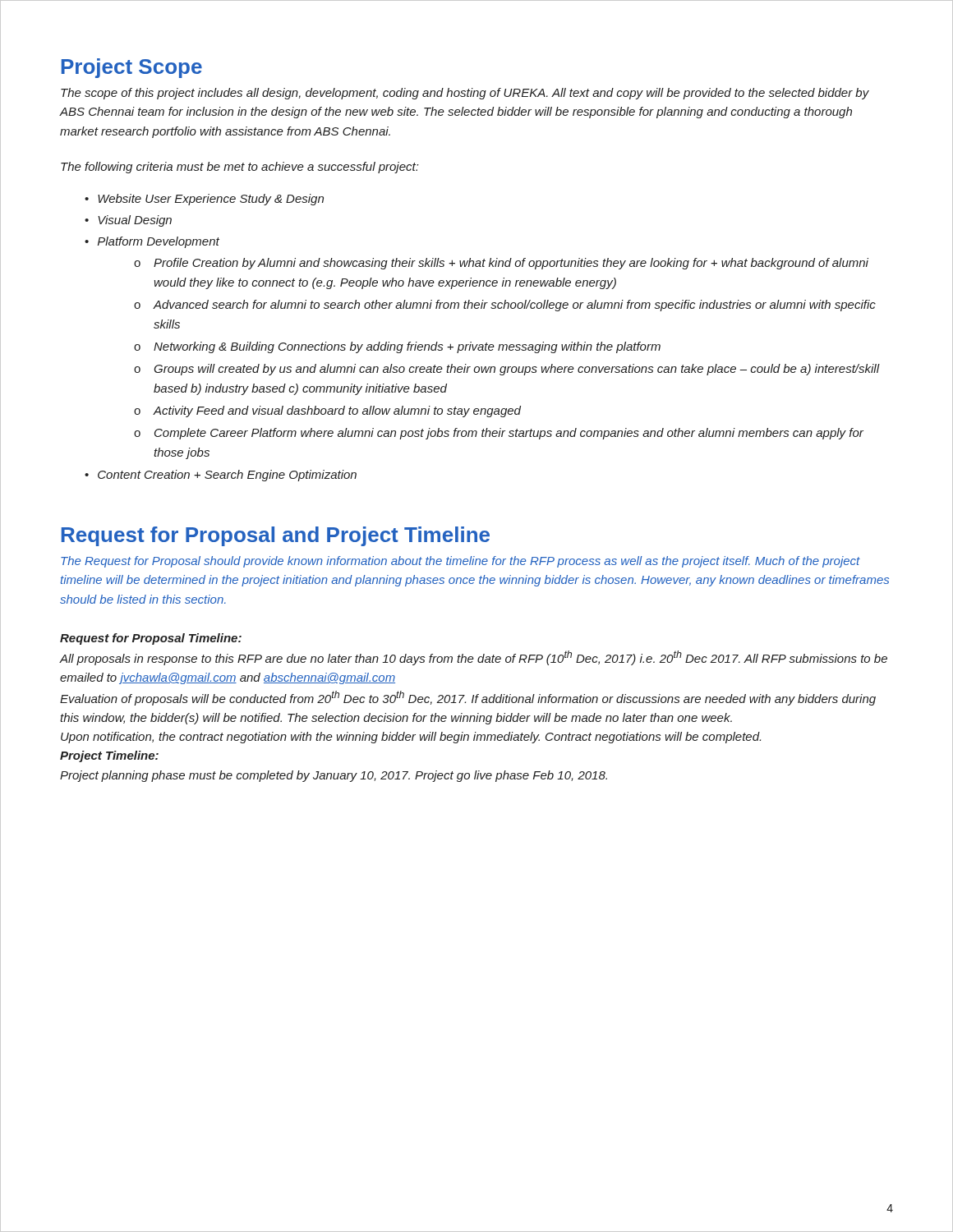Select the region starting "• Website User Experience"

coord(204,200)
